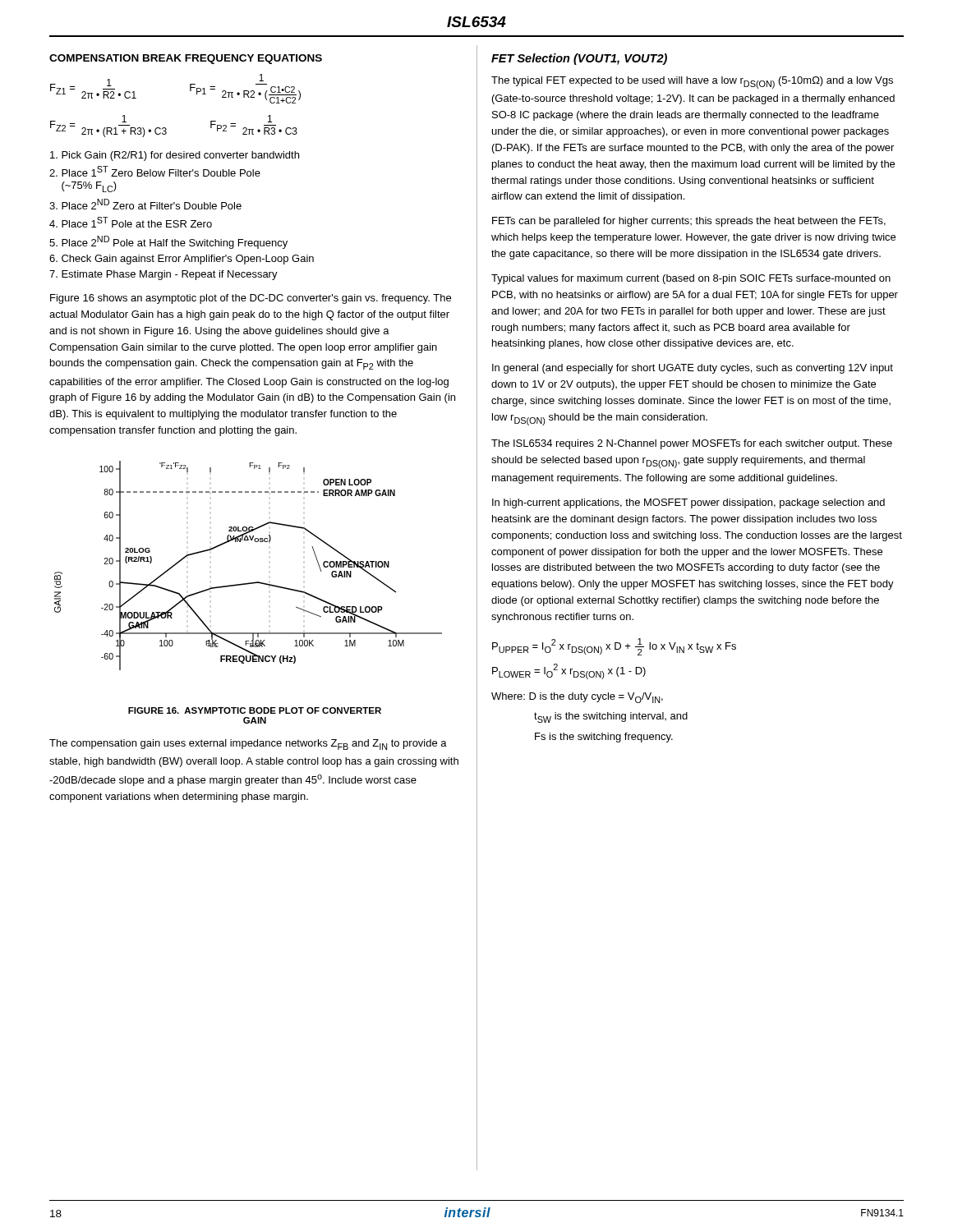Point to the formula beginning "FZ2 = 1 2π • (R1 + R3)"
The height and width of the screenshot is (1232, 953).
[x=175, y=125]
